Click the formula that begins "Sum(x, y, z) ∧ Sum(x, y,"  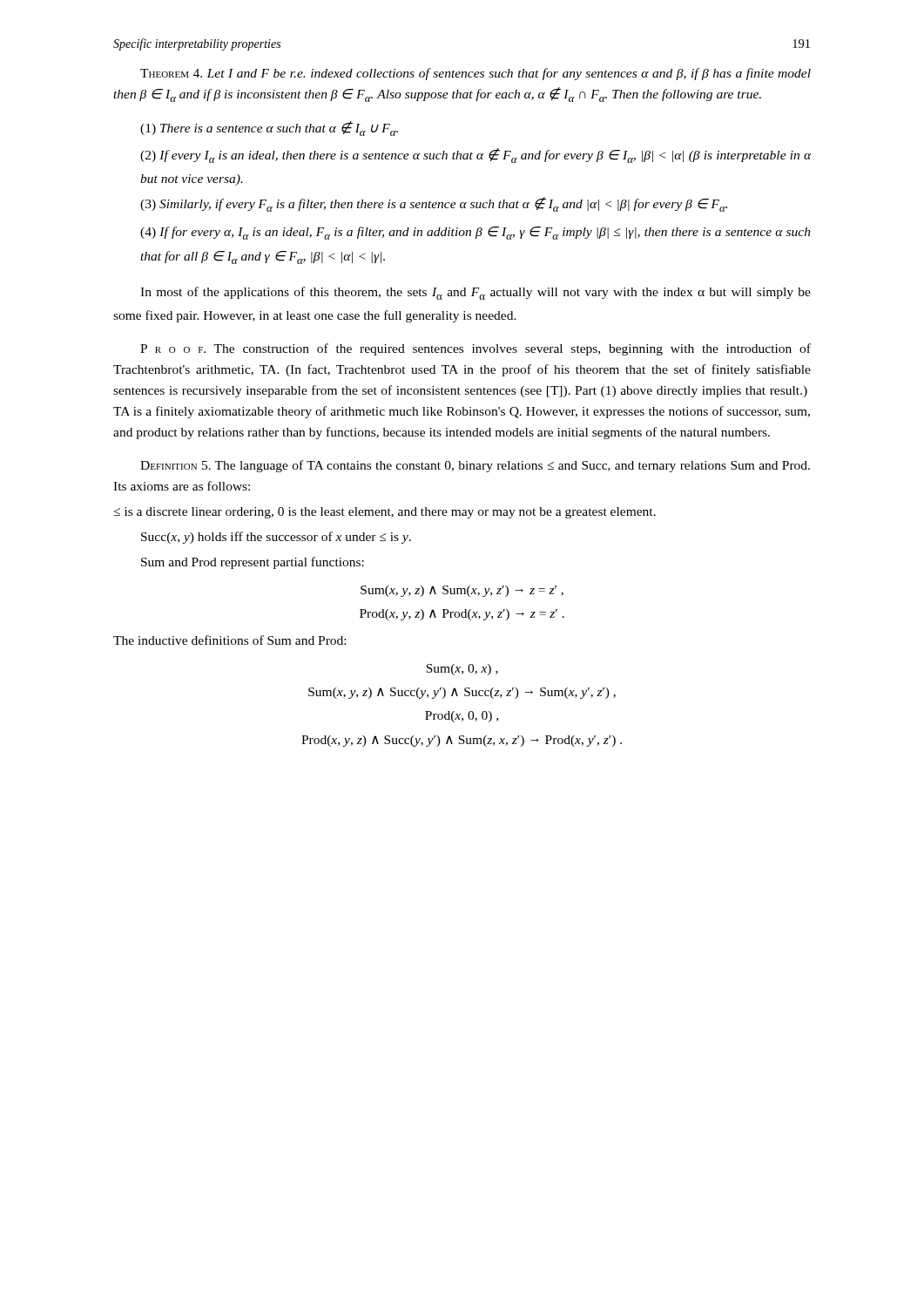462,601
